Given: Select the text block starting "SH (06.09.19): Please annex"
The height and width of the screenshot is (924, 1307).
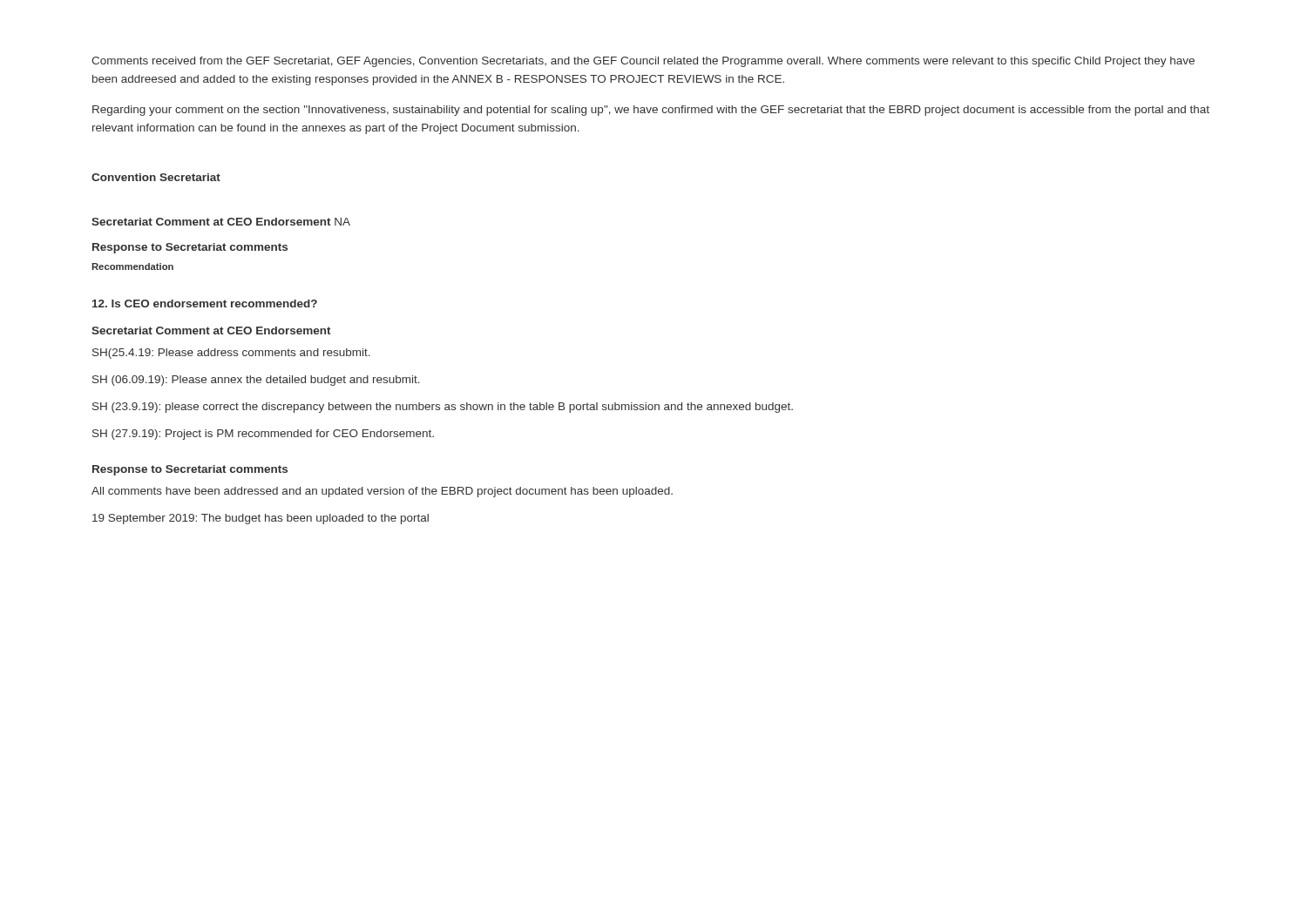Looking at the screenshot, I should pyautogui.click(x=256, y=379).
